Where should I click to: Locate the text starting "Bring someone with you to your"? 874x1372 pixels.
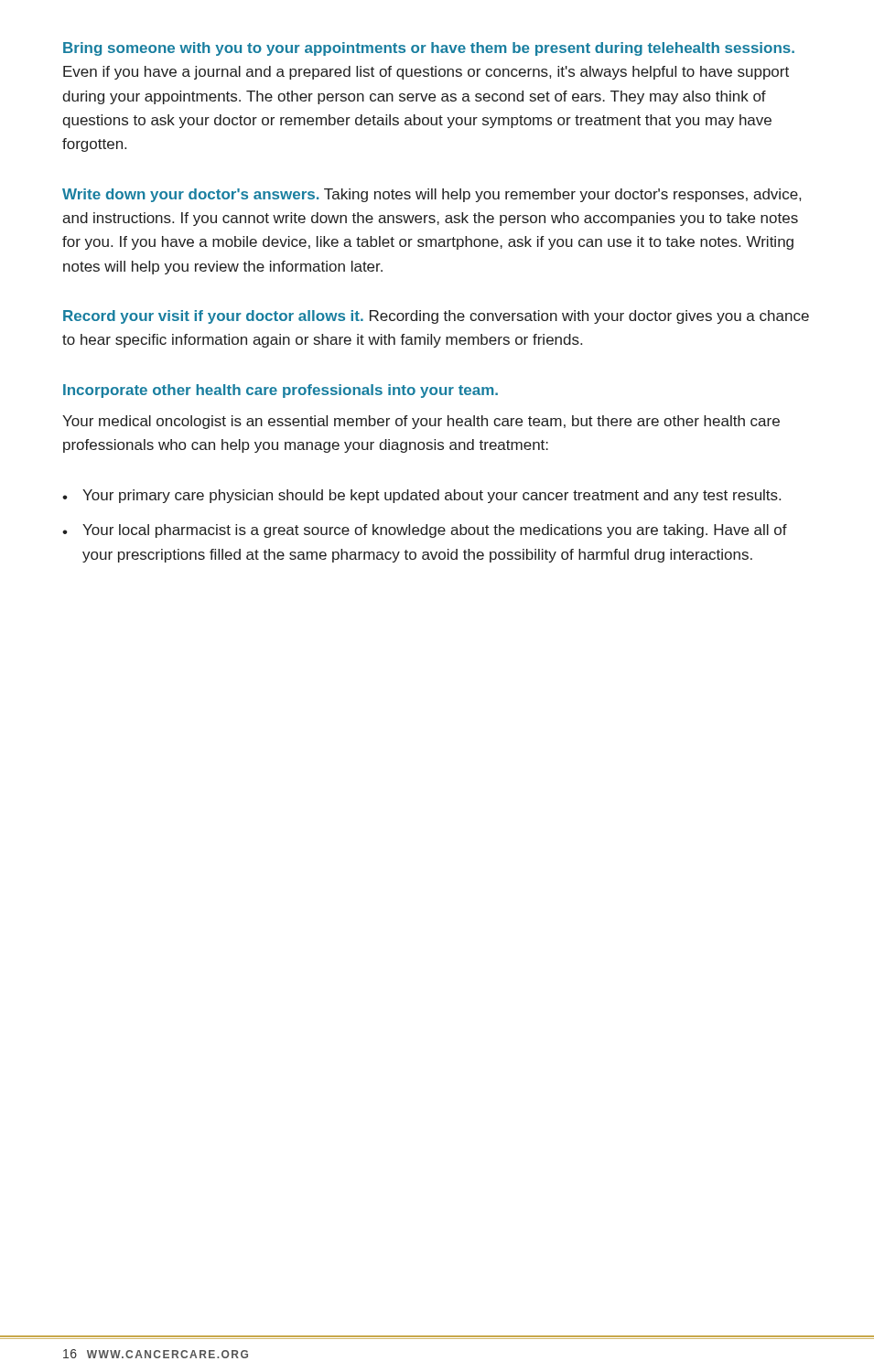(x=429, y=96)
